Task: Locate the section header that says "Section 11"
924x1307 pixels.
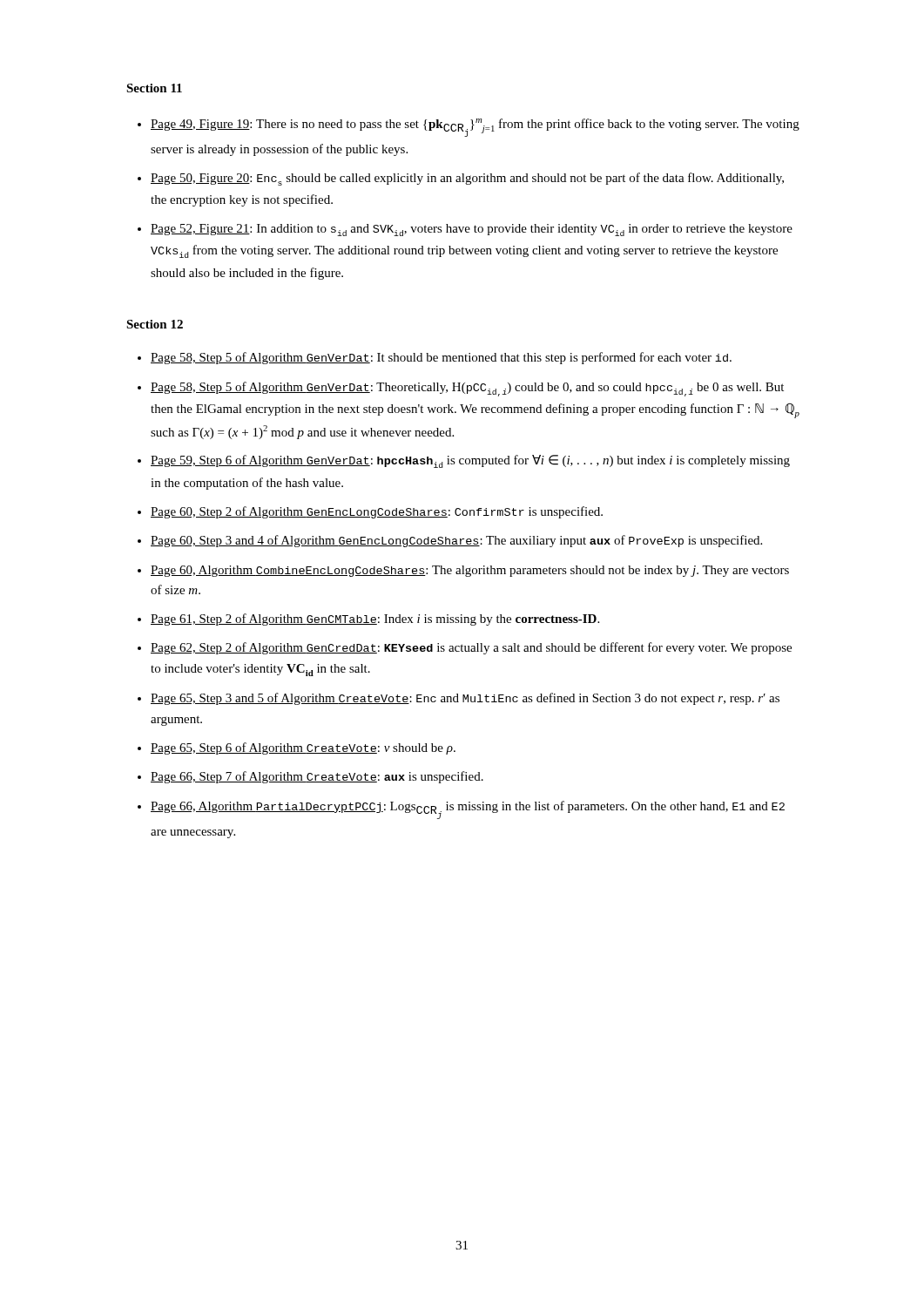Action: [x=154, y=88]
